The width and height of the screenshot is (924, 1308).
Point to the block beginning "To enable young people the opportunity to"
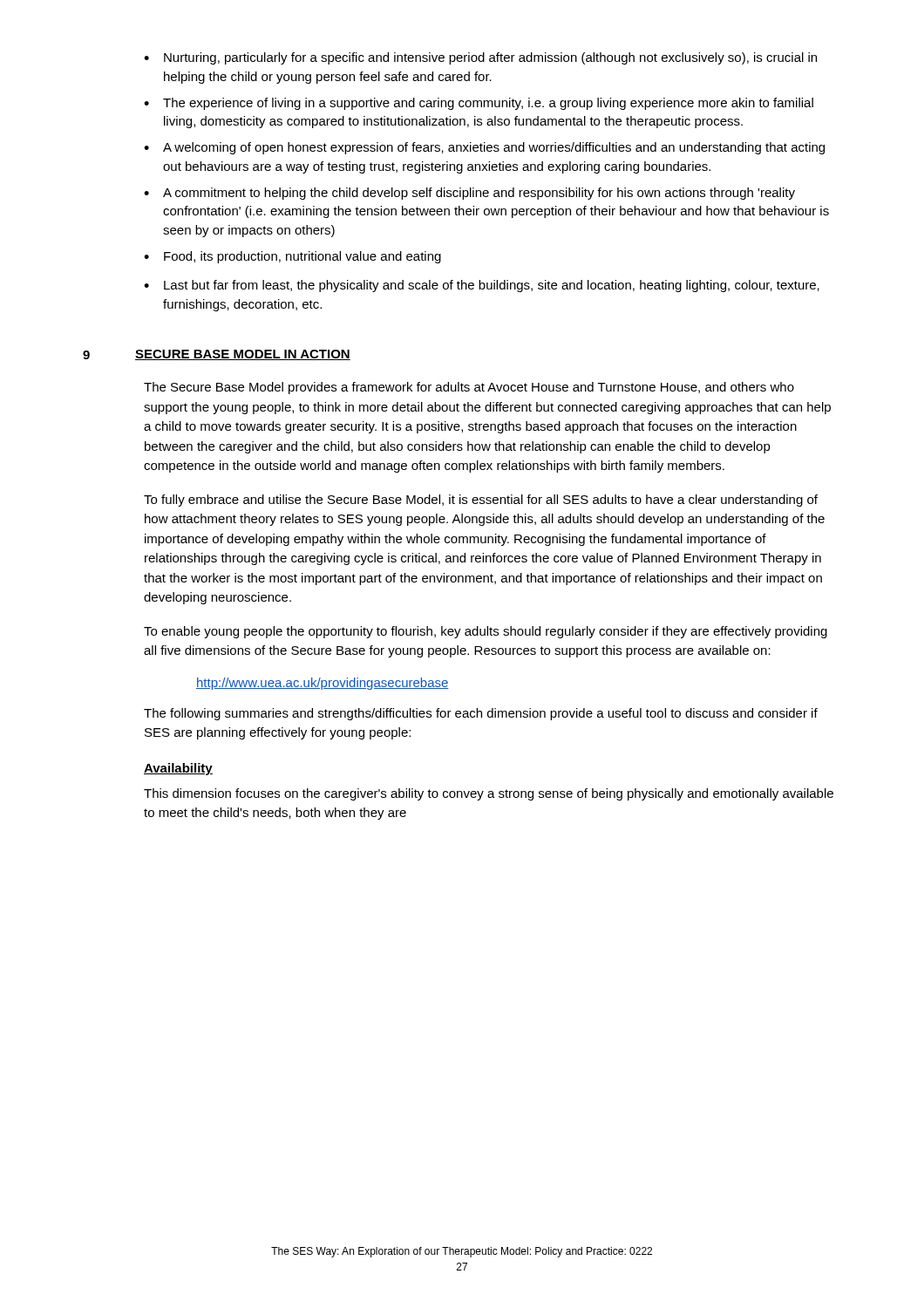point(486,641)
